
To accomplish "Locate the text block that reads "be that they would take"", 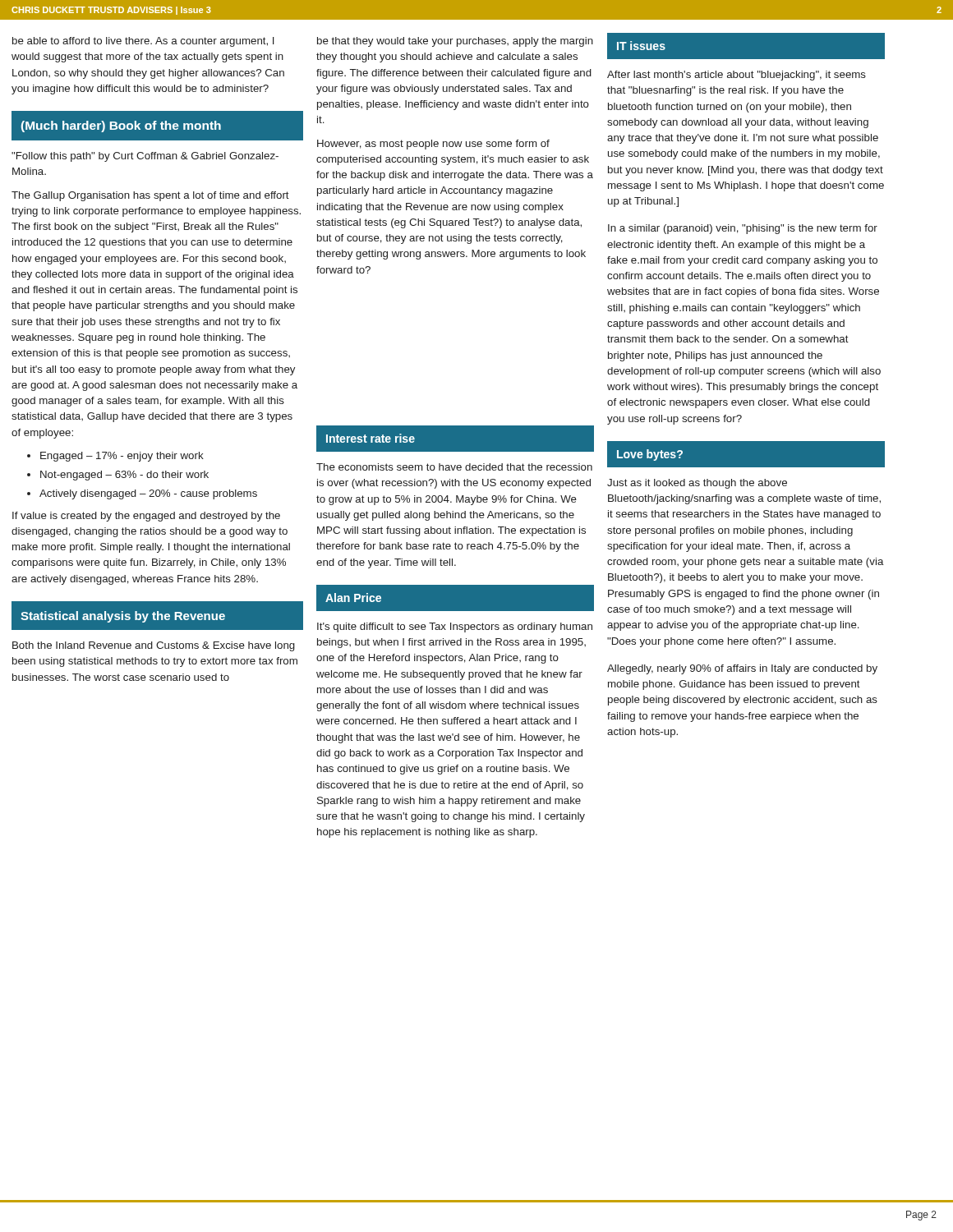I will coord(455,80).
